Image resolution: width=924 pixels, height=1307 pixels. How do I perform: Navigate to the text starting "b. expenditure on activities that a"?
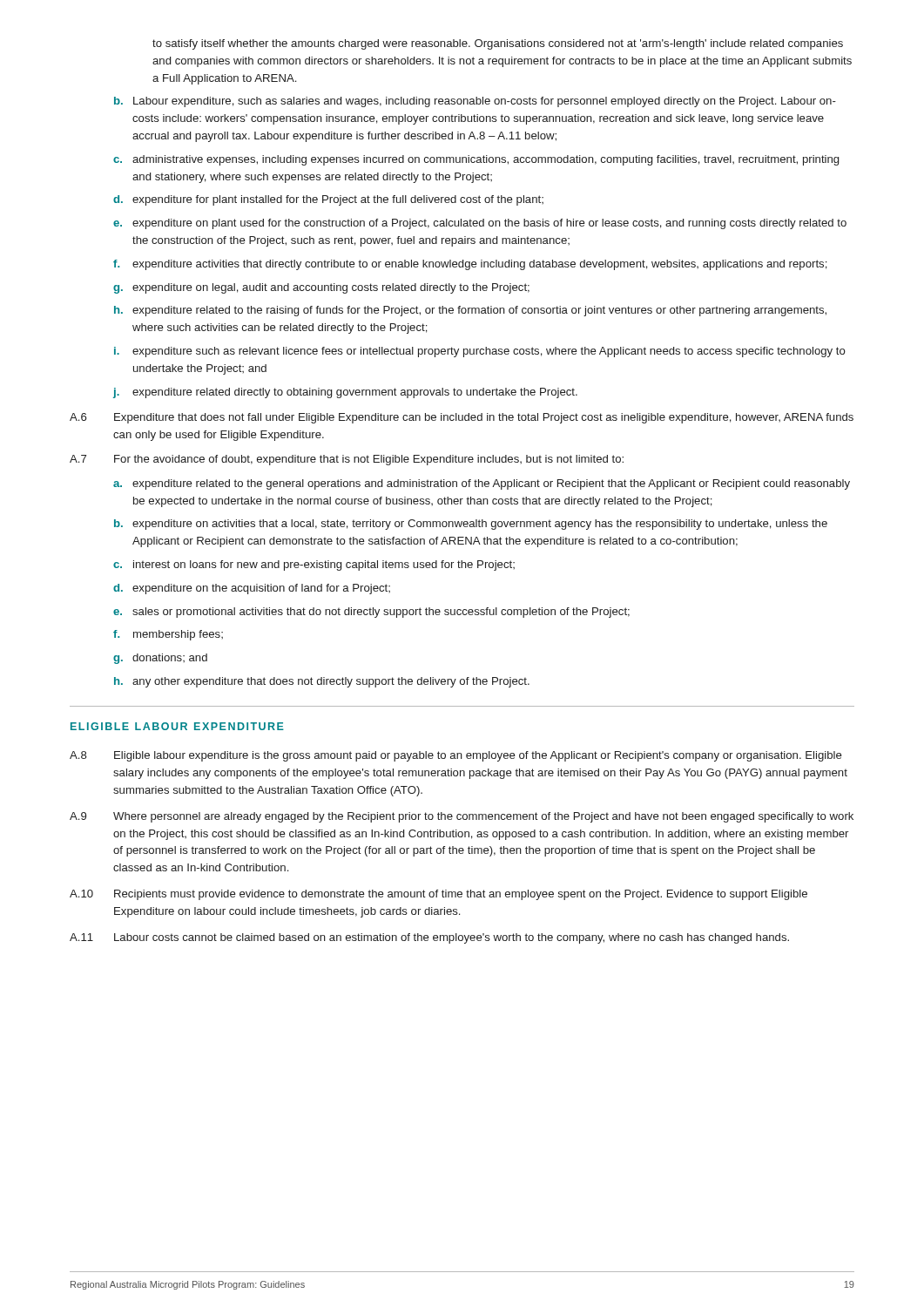[484, 532]
